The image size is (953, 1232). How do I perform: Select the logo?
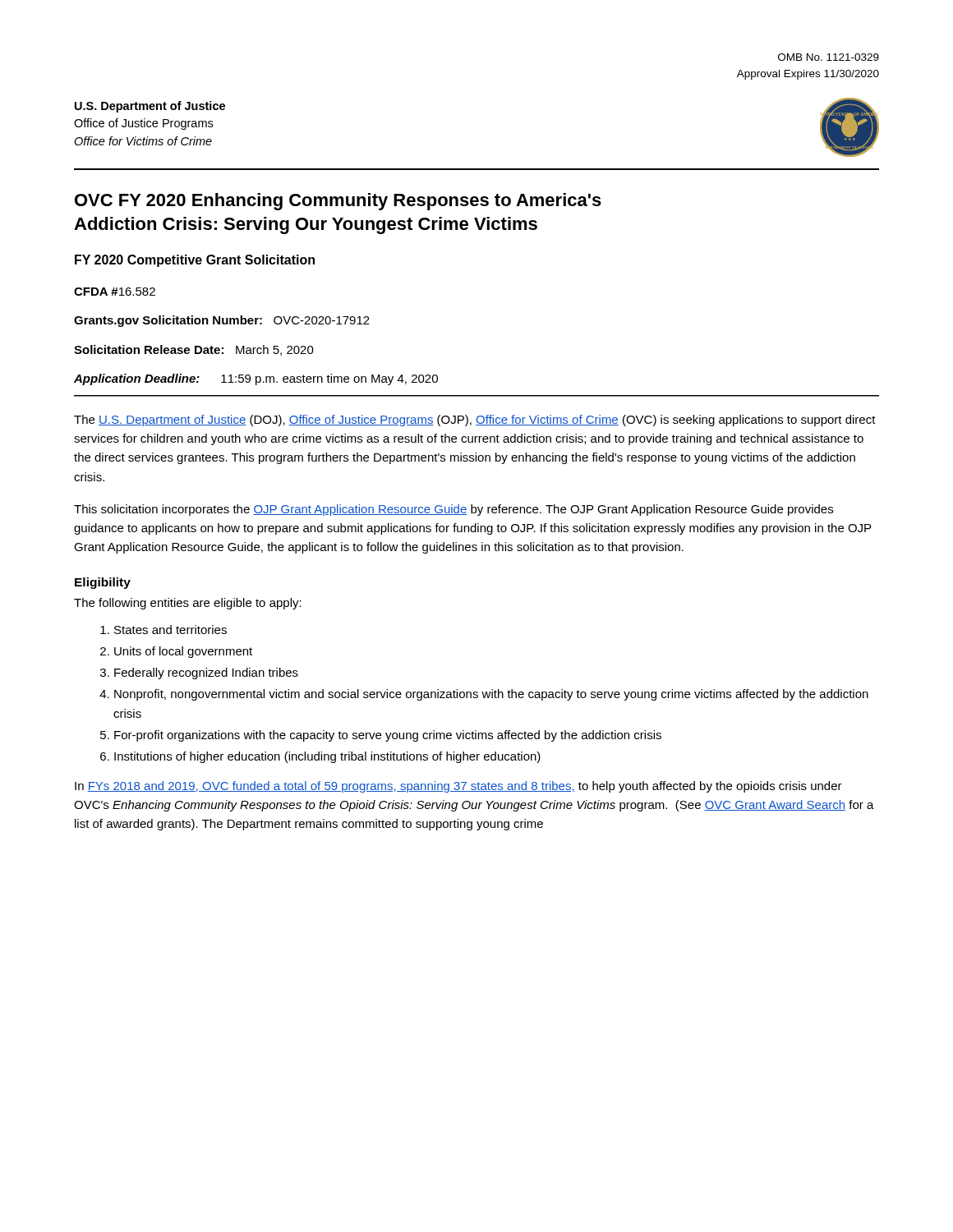coord(849,127)
